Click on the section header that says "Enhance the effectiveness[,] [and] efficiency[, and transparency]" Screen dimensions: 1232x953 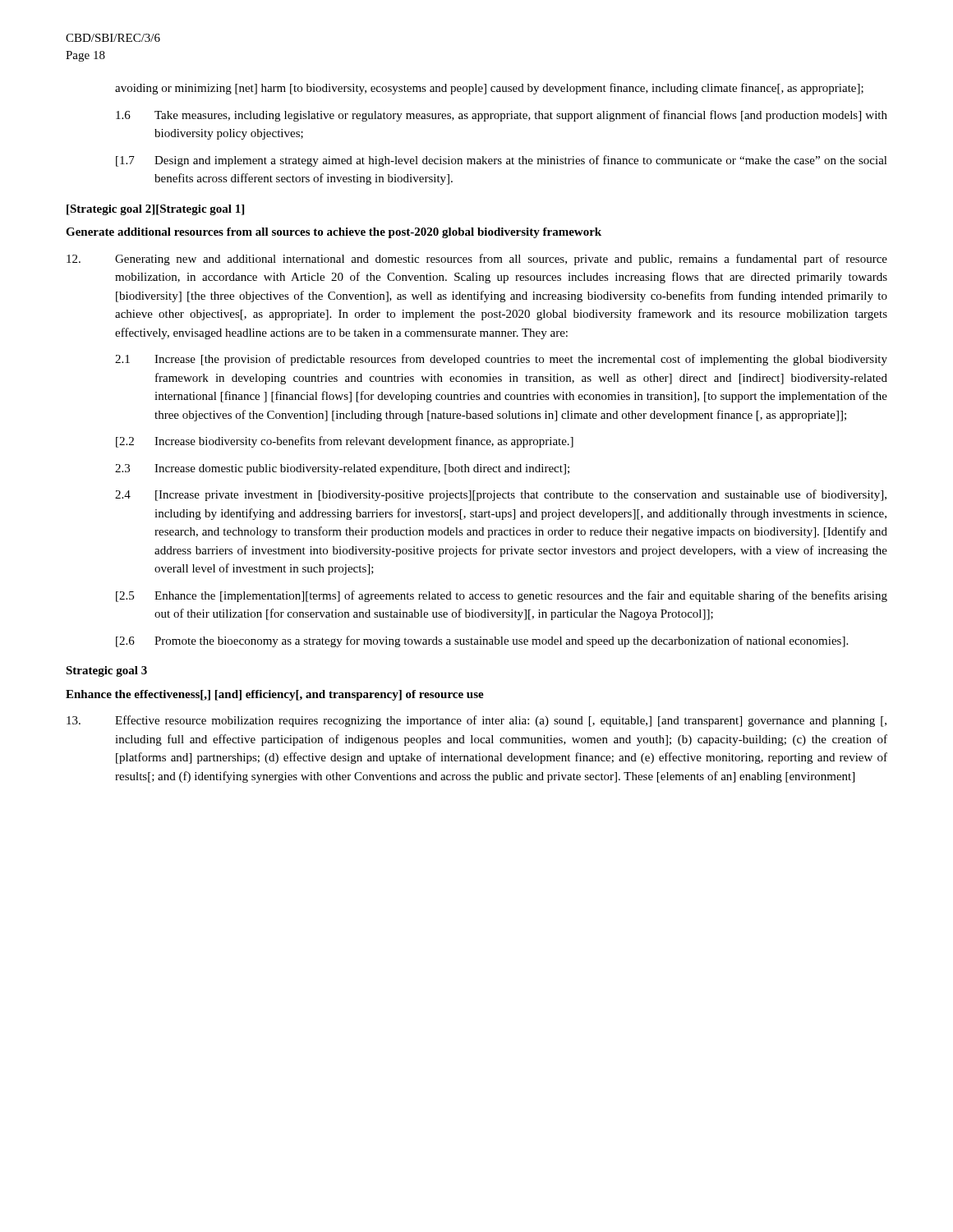[x=275, y=694]
